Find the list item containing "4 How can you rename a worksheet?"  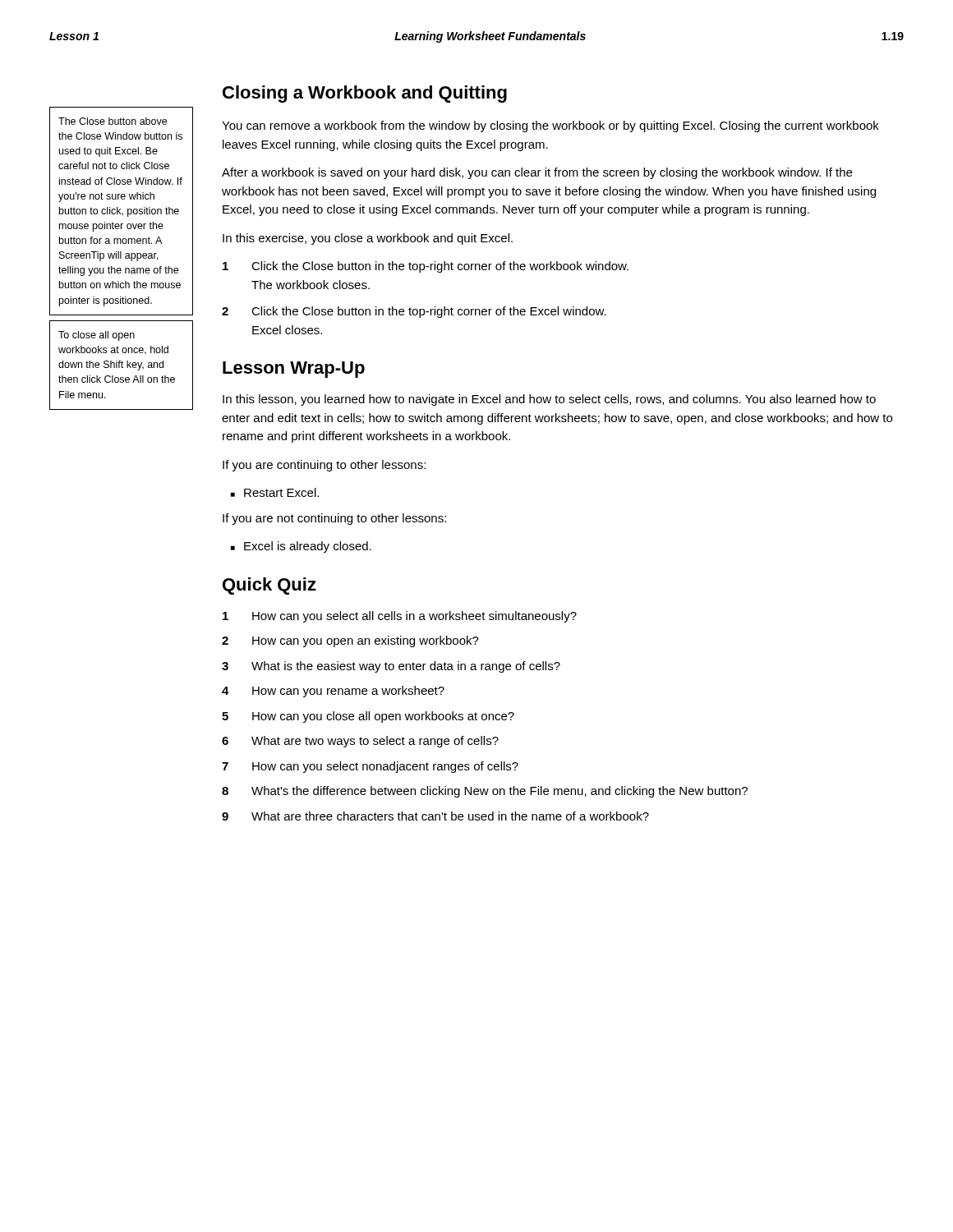point(333,692)
